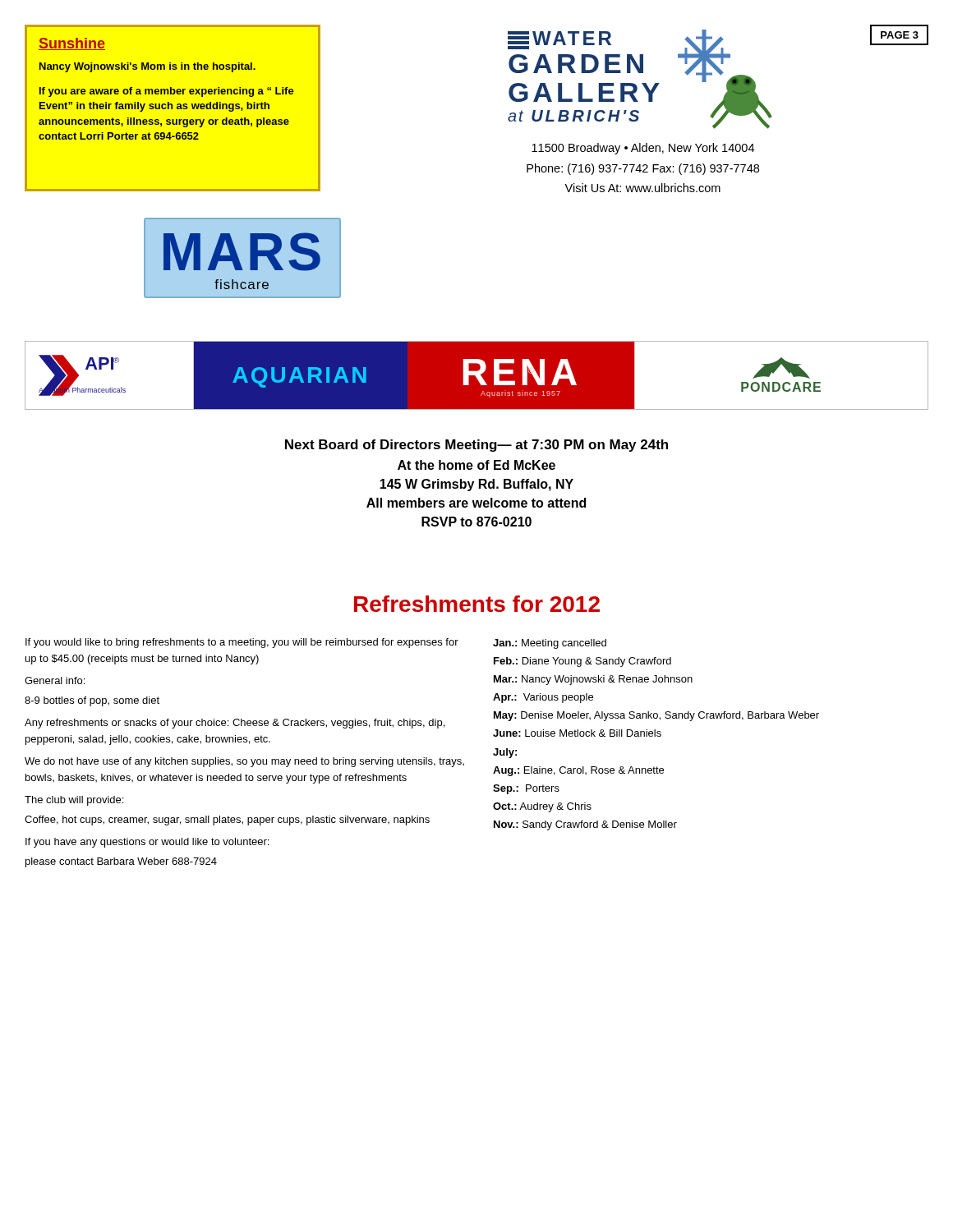The width and height of the screenshot is (953, 1232).
Task: Locate the block of text that opens with "We do not"
Action: [245, 769]
